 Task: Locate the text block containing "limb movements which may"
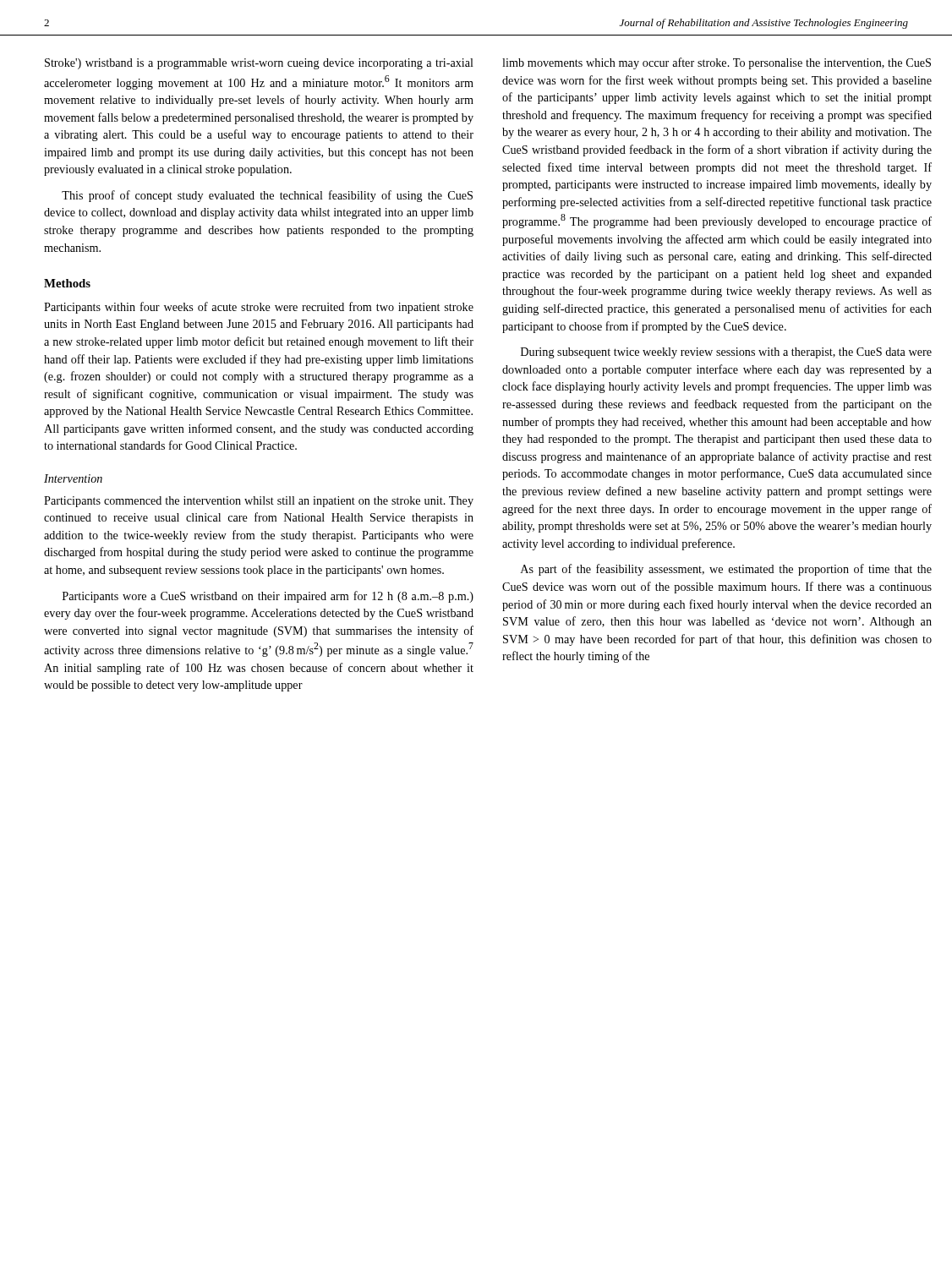tap(717, 195)
